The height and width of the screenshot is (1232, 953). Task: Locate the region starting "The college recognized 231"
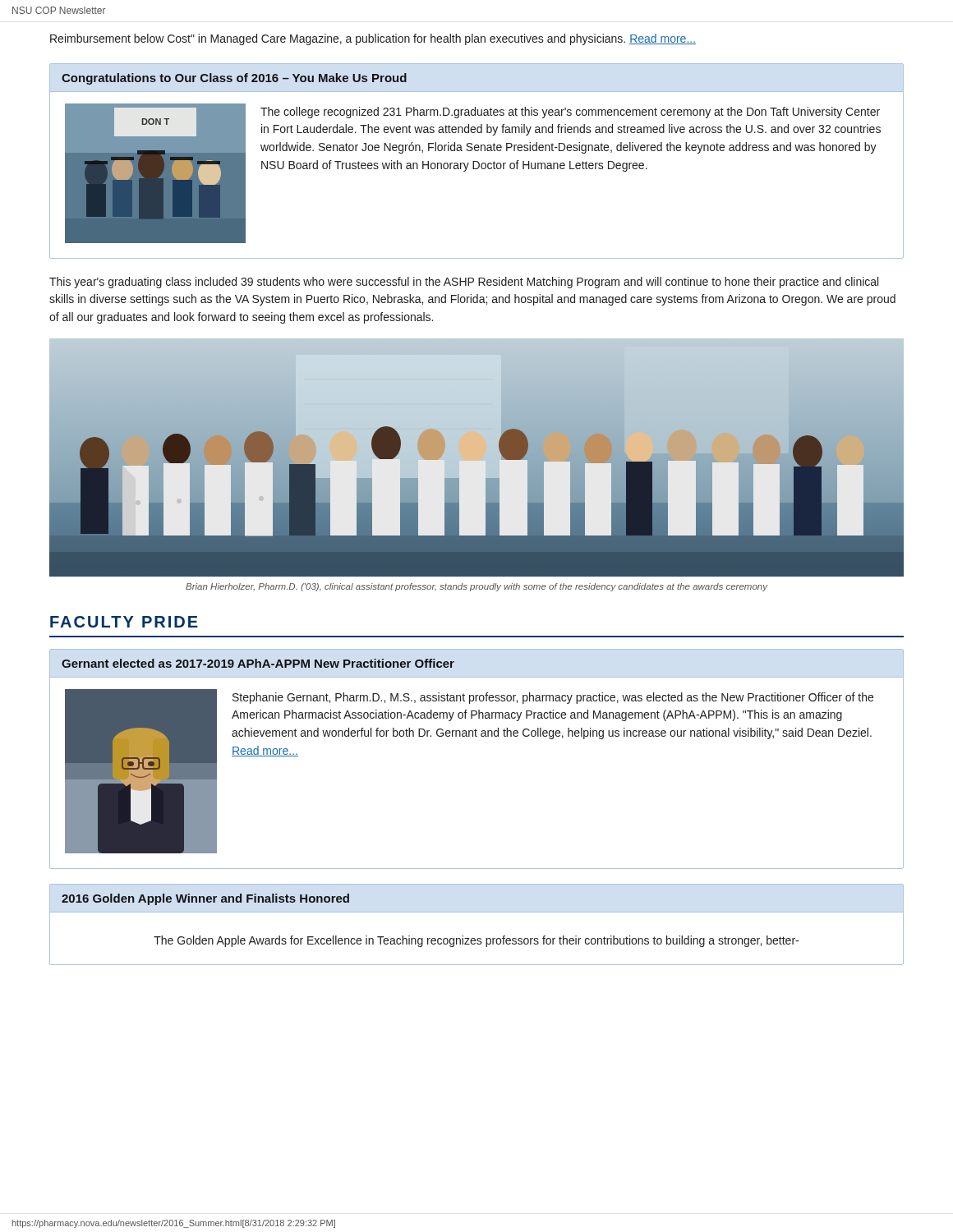(571, 138)
